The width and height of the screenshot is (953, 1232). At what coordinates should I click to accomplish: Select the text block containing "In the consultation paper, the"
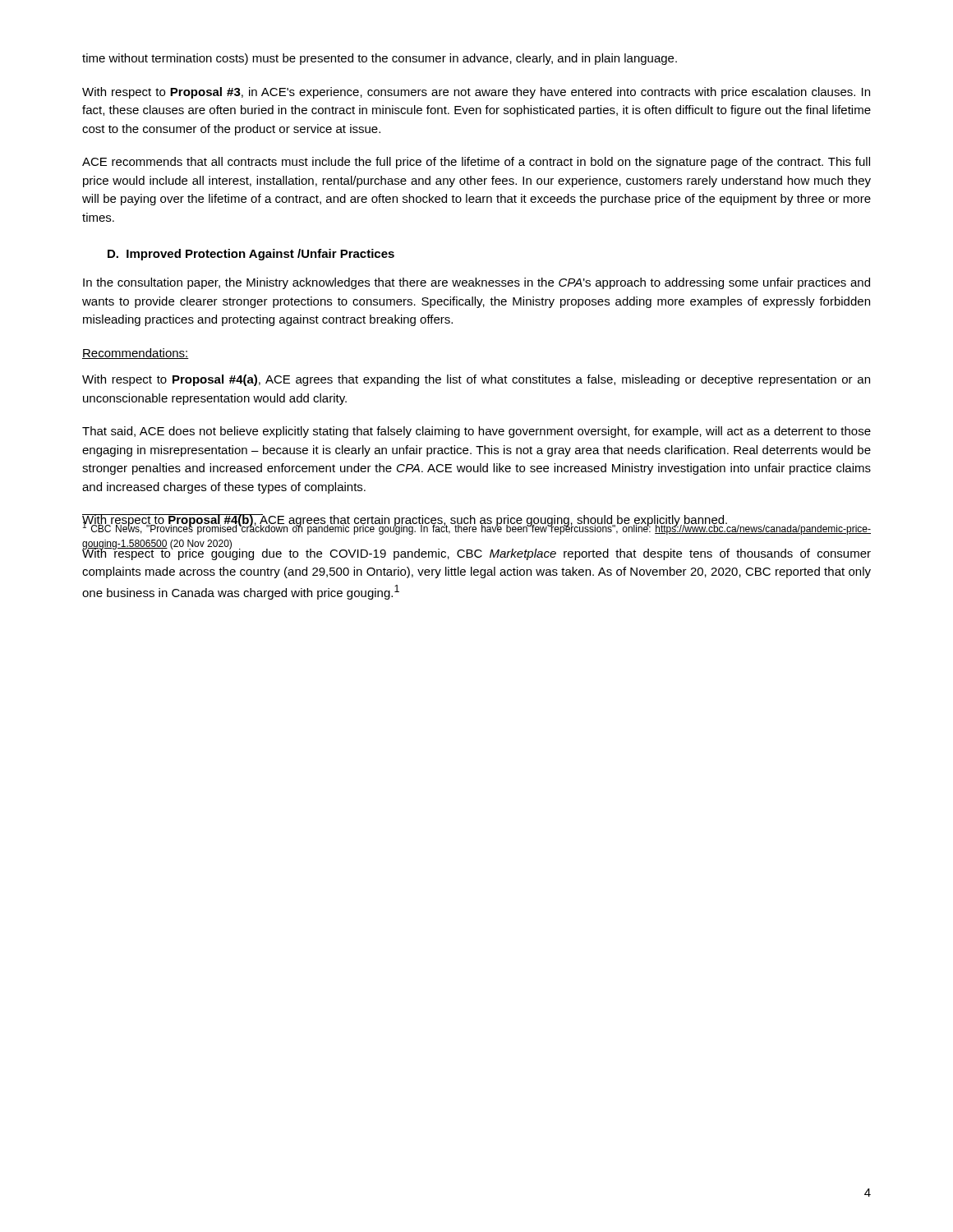(476, 301)
